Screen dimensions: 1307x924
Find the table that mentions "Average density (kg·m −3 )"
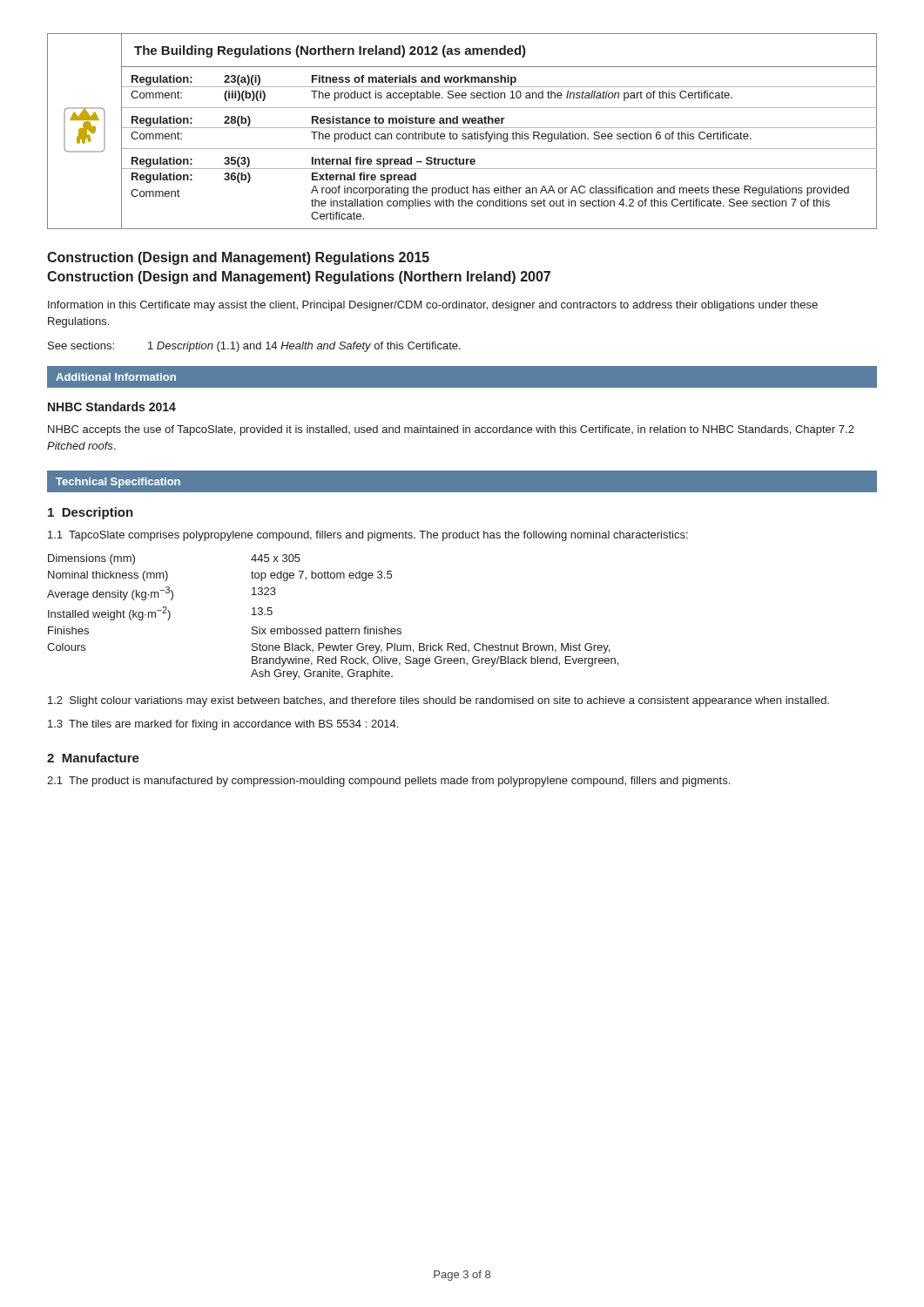(x=462, y=616)
